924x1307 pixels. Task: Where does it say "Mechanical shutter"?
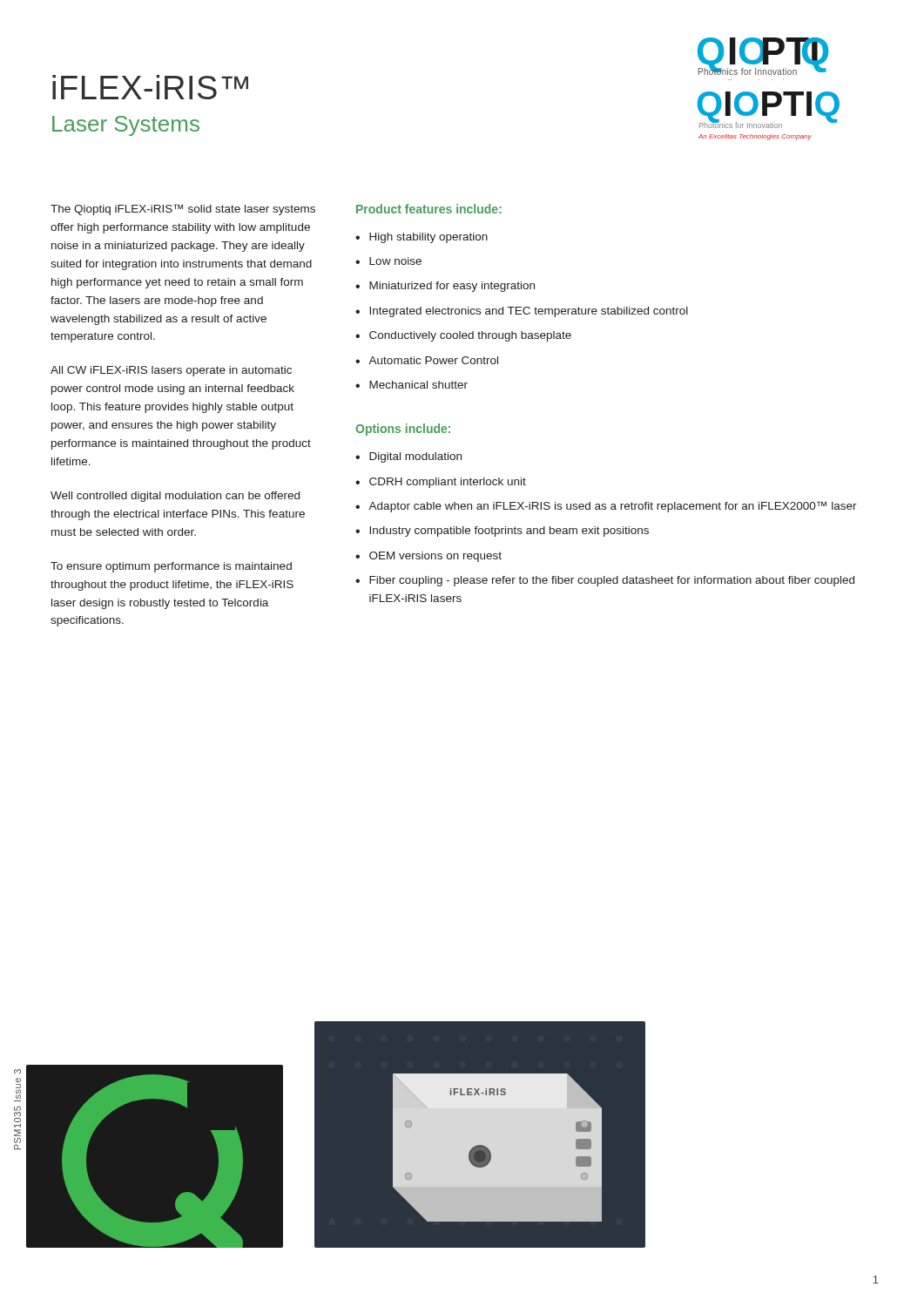pos(418,385)
